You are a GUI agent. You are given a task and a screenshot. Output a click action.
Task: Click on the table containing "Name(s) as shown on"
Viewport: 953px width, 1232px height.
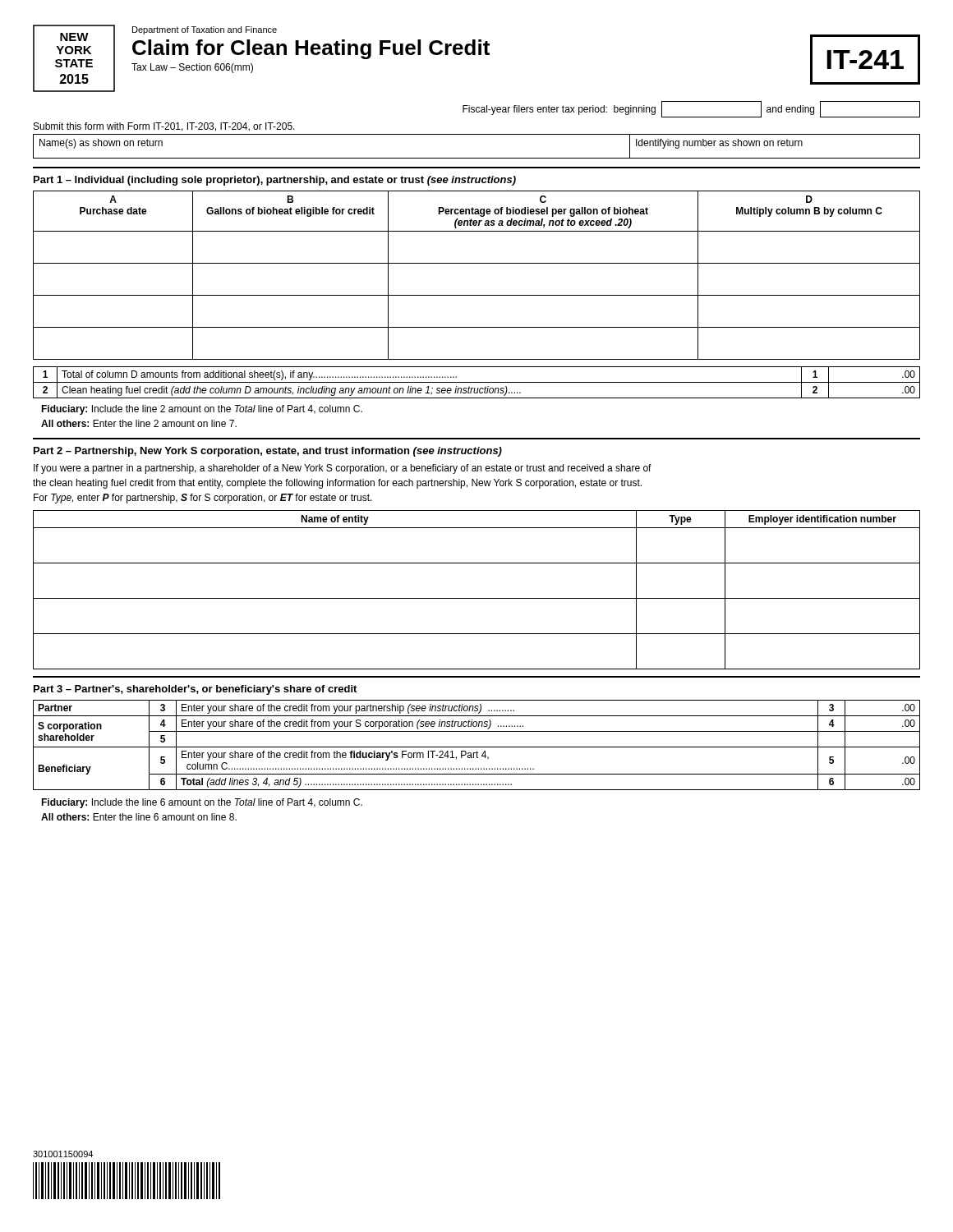click(x=476, y=146)
